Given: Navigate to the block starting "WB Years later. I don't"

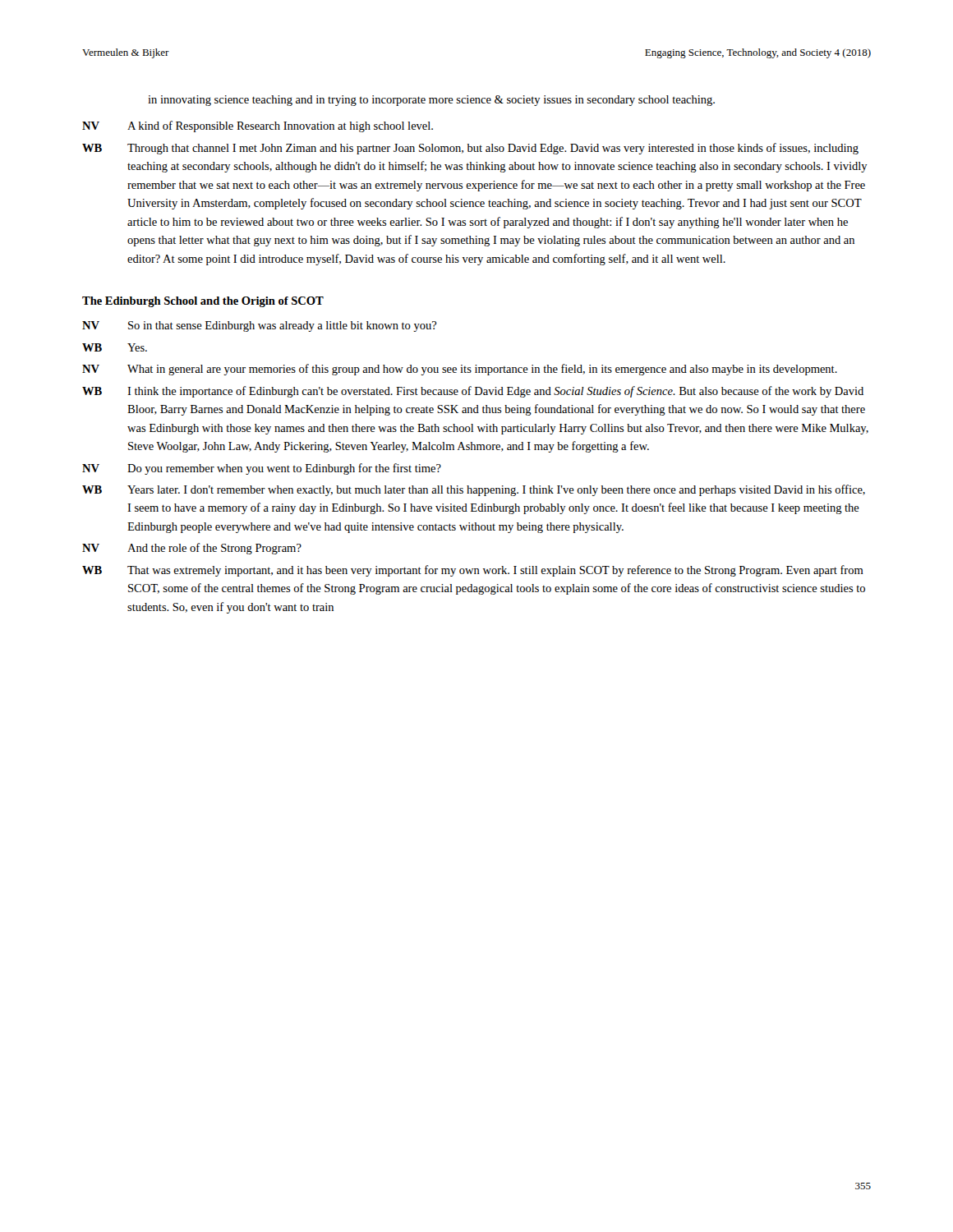Looking at the screenshot, I should point(476,508).
